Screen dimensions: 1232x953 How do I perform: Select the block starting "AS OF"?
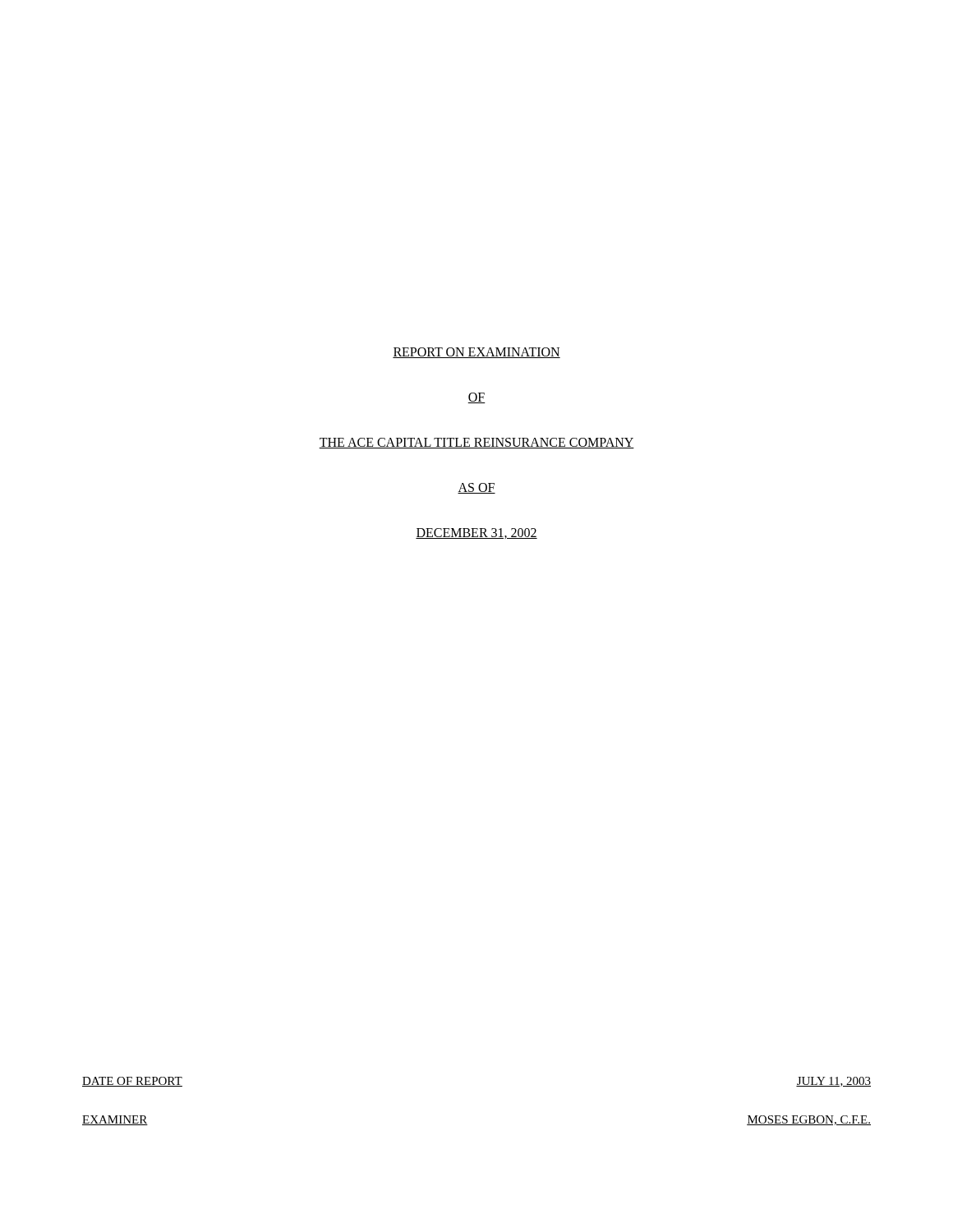tap(476, 487)
